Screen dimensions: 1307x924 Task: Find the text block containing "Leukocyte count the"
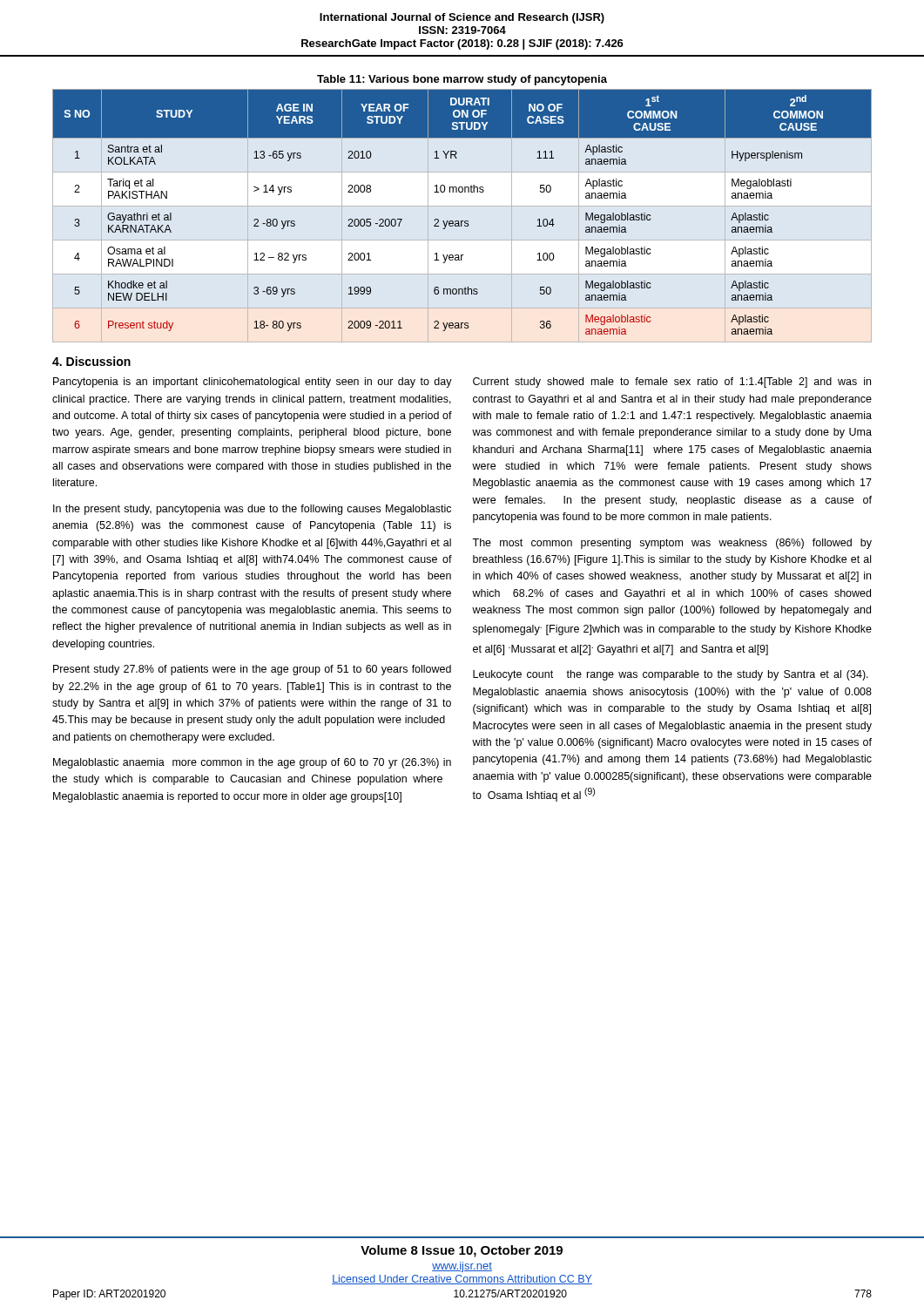pos(672,735)
